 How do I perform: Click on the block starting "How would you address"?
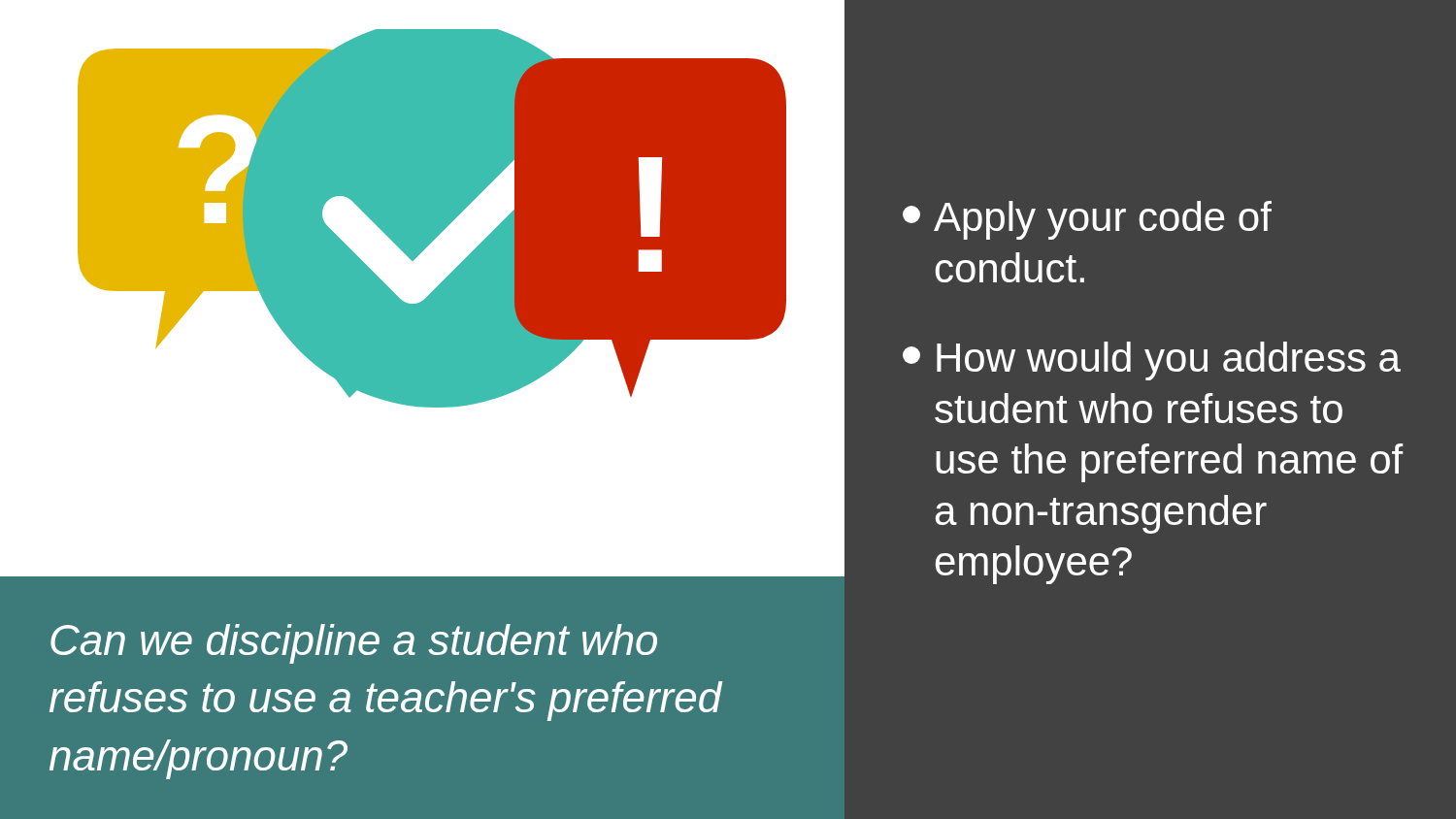[1155, 460]
